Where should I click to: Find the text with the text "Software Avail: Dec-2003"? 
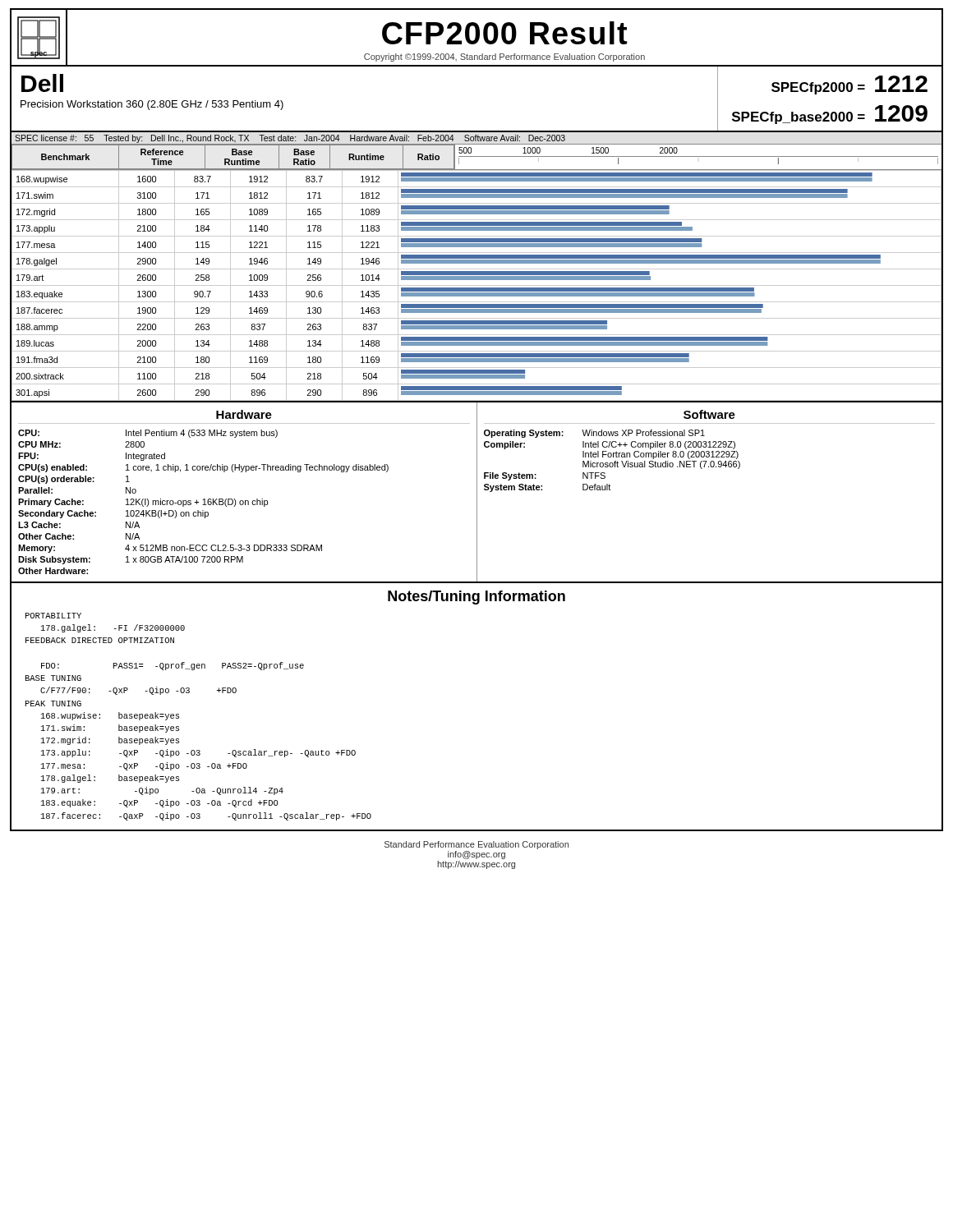click(515, 138)
